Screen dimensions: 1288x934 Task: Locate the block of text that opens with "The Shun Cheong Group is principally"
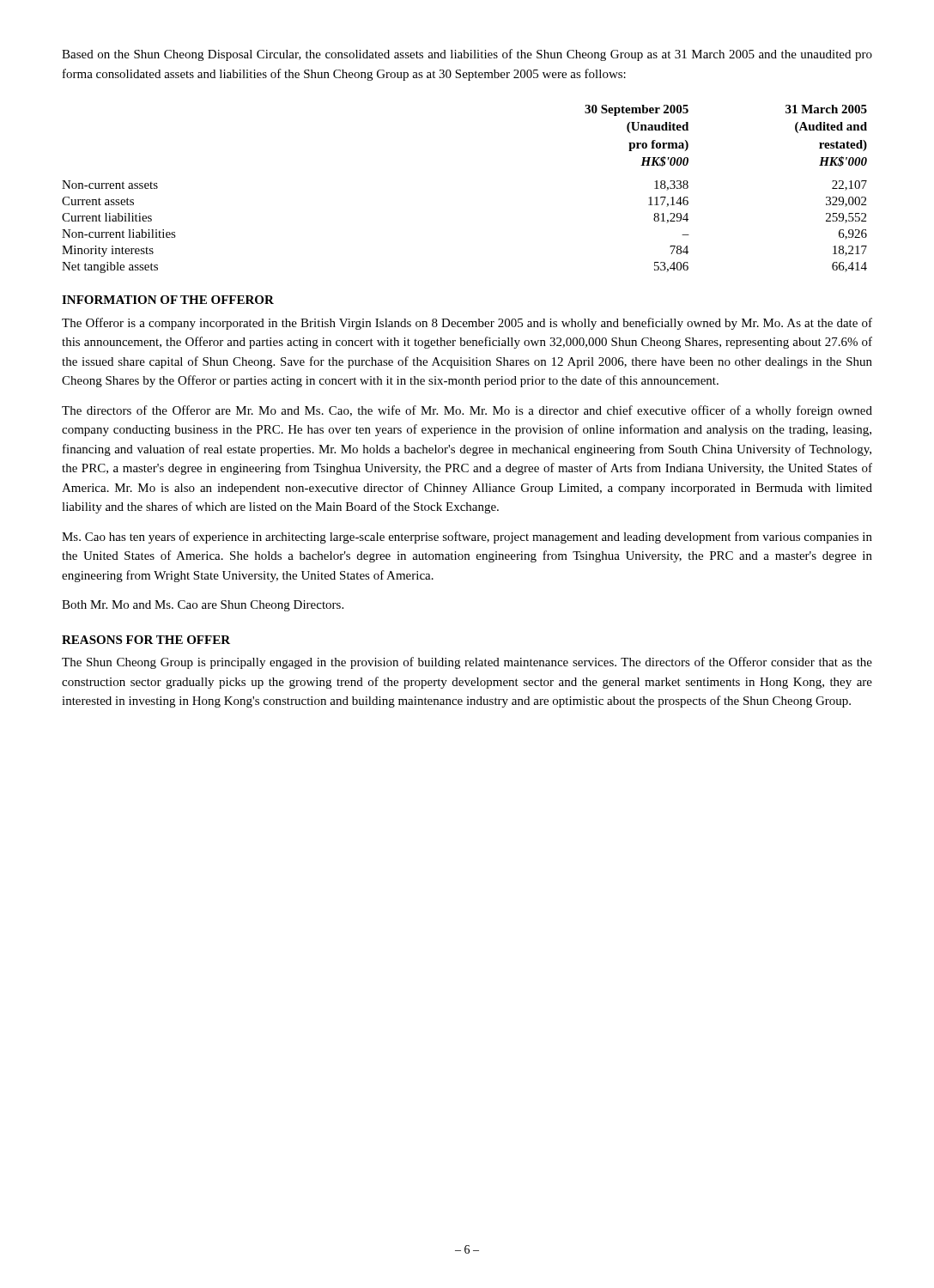(467, 682)
